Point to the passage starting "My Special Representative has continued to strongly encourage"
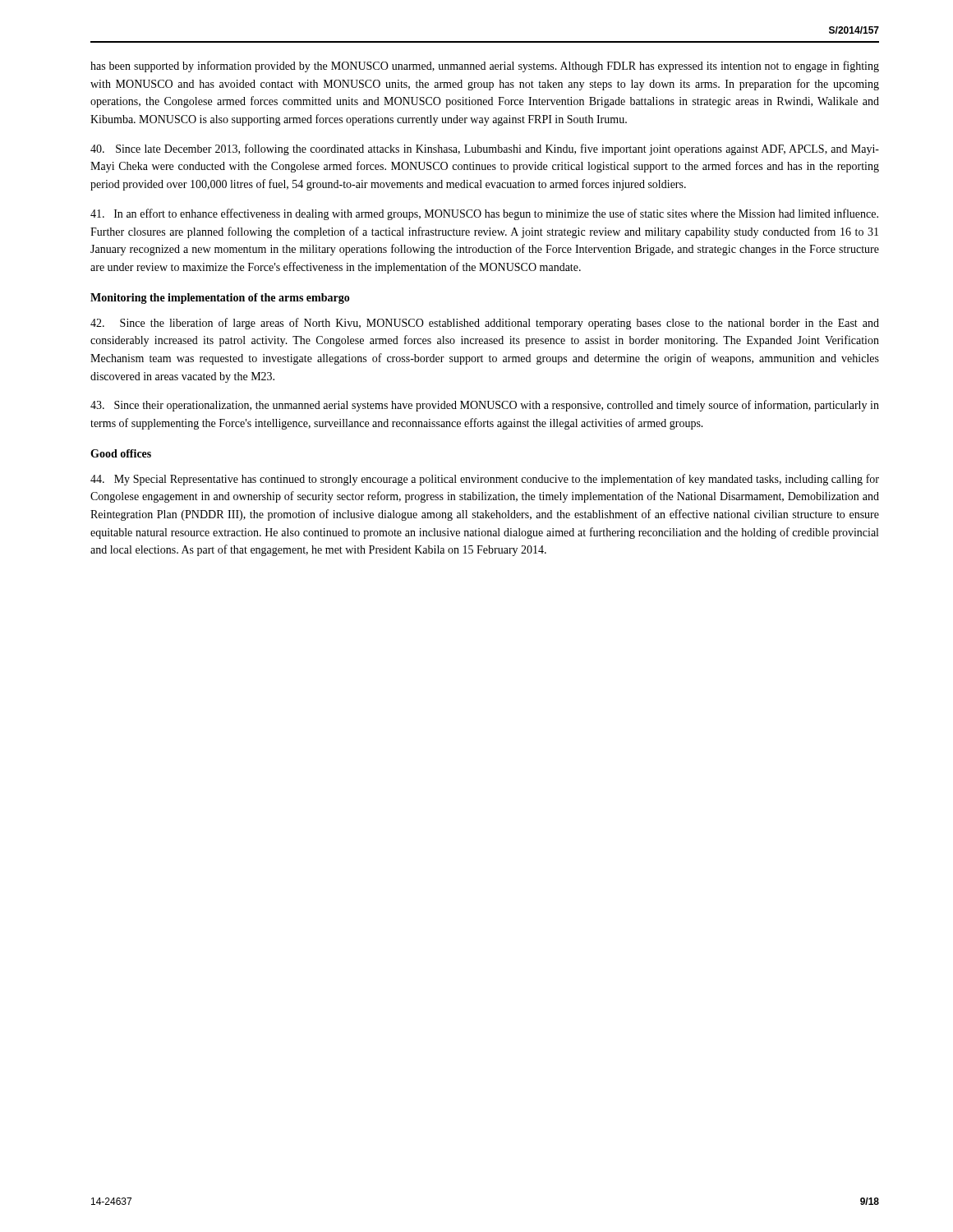953x1232 pixels. [x=485, y=515]
